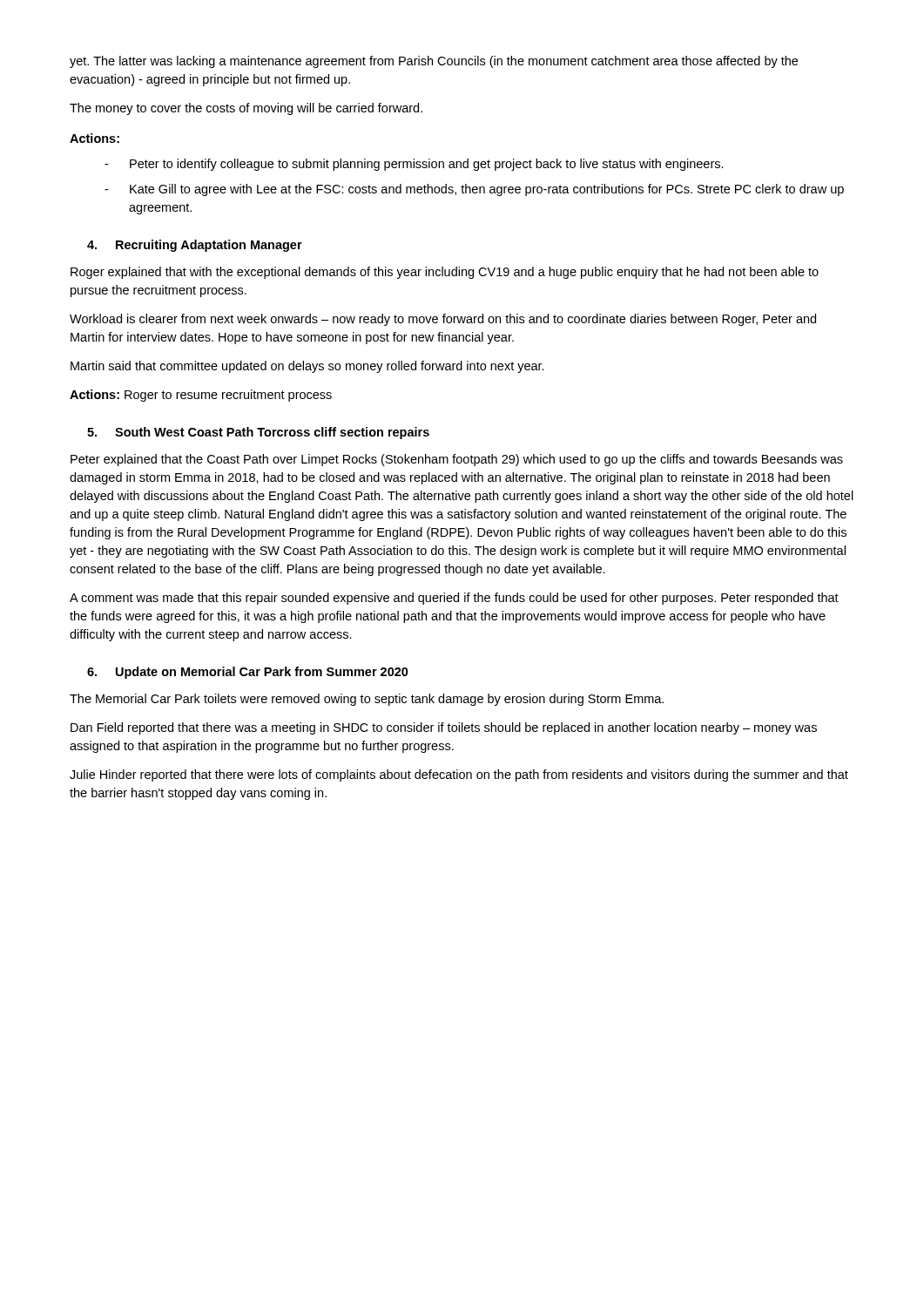Click on the text starting "5. South West Coast Path Torcross cliff"

258,433
